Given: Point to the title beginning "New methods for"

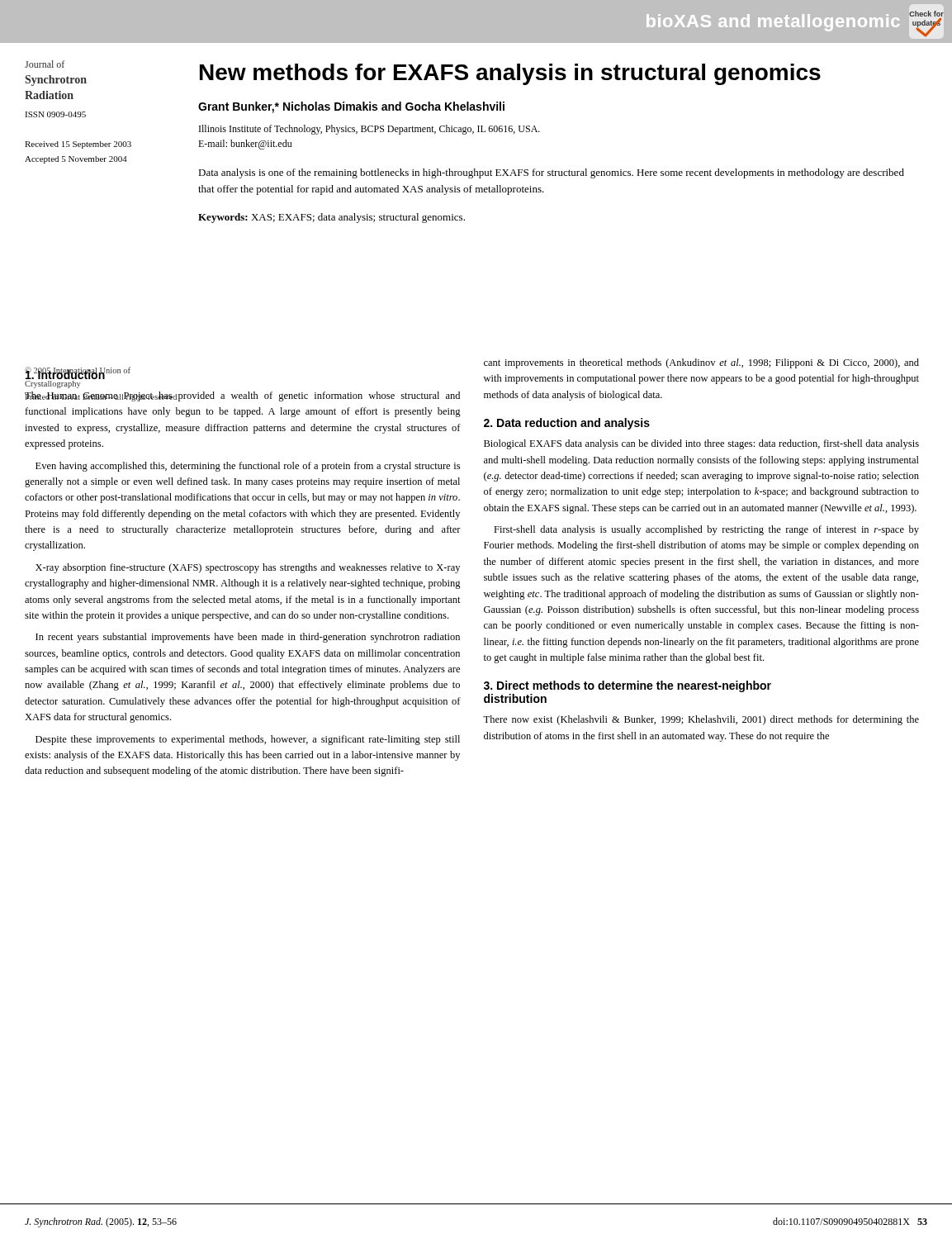Looking at the screenshot, I should 510,72.
